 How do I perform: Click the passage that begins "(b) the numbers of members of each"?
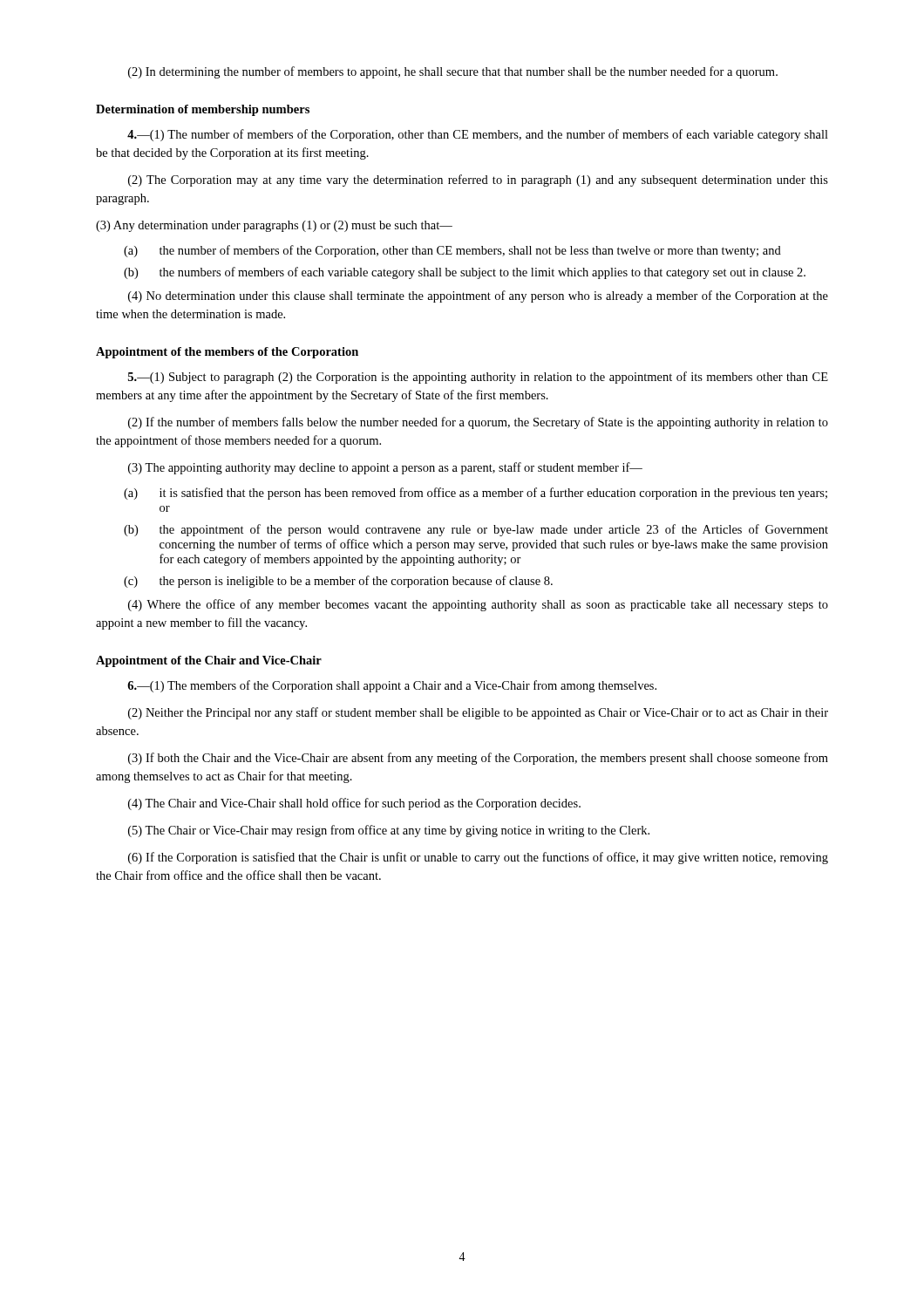[x=462, y=273]
